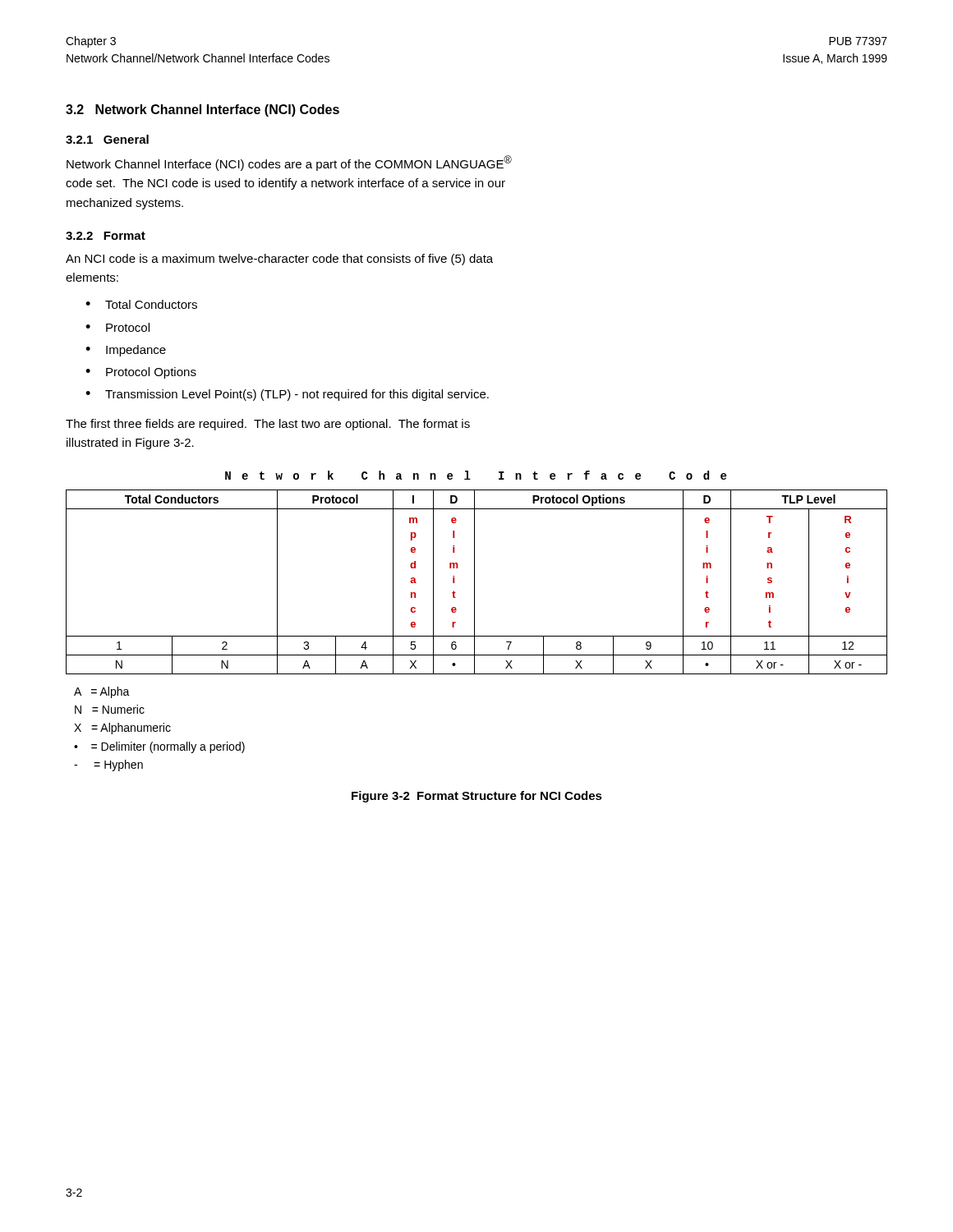Click on the passage starting "•Total Conductors"
The width and height of the screenshot is (953, 1232).
pyautogui.click(x=142, y=305)
